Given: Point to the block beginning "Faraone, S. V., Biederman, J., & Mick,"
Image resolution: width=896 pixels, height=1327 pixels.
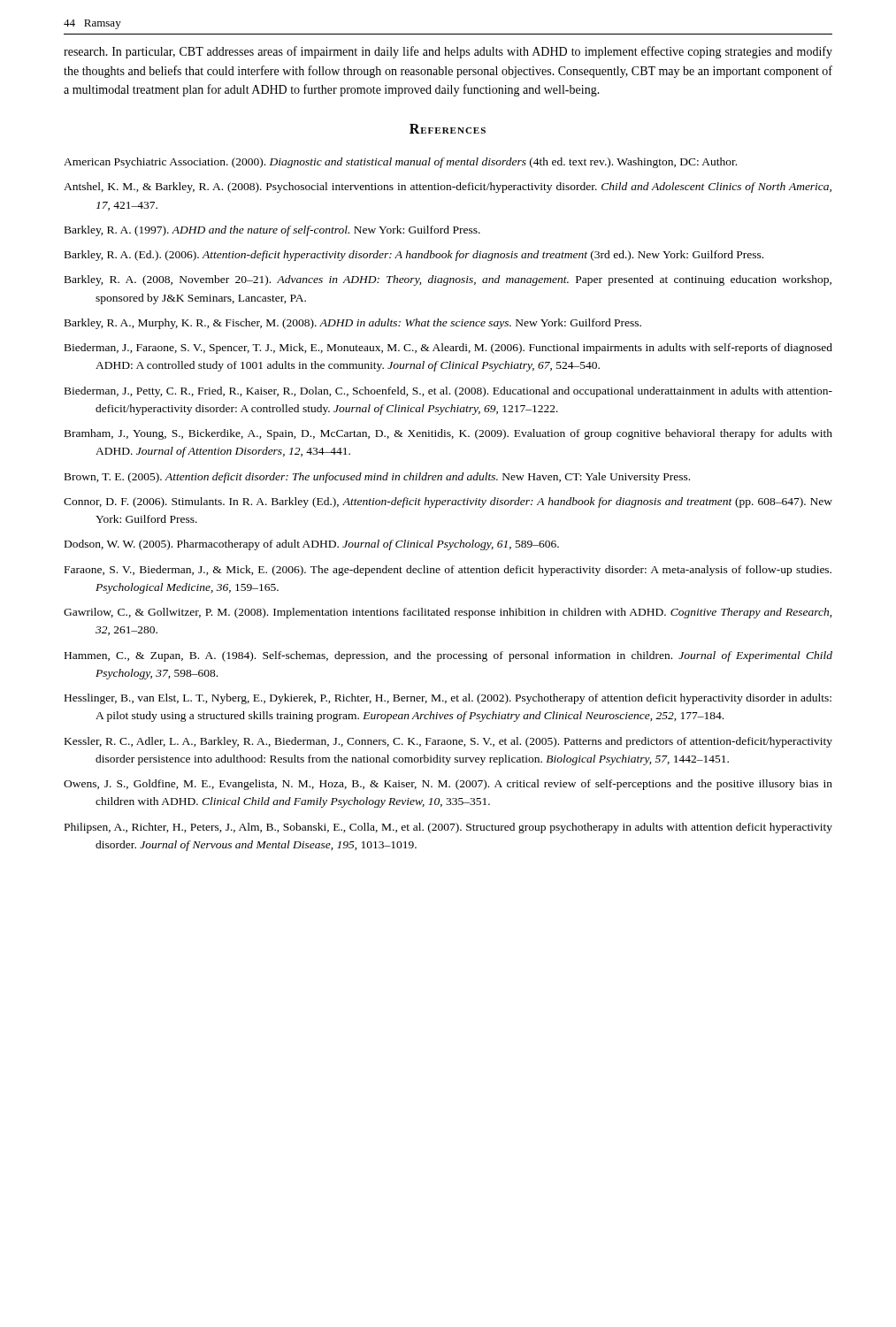Looking at the screenshot, I should coord(448,578).
